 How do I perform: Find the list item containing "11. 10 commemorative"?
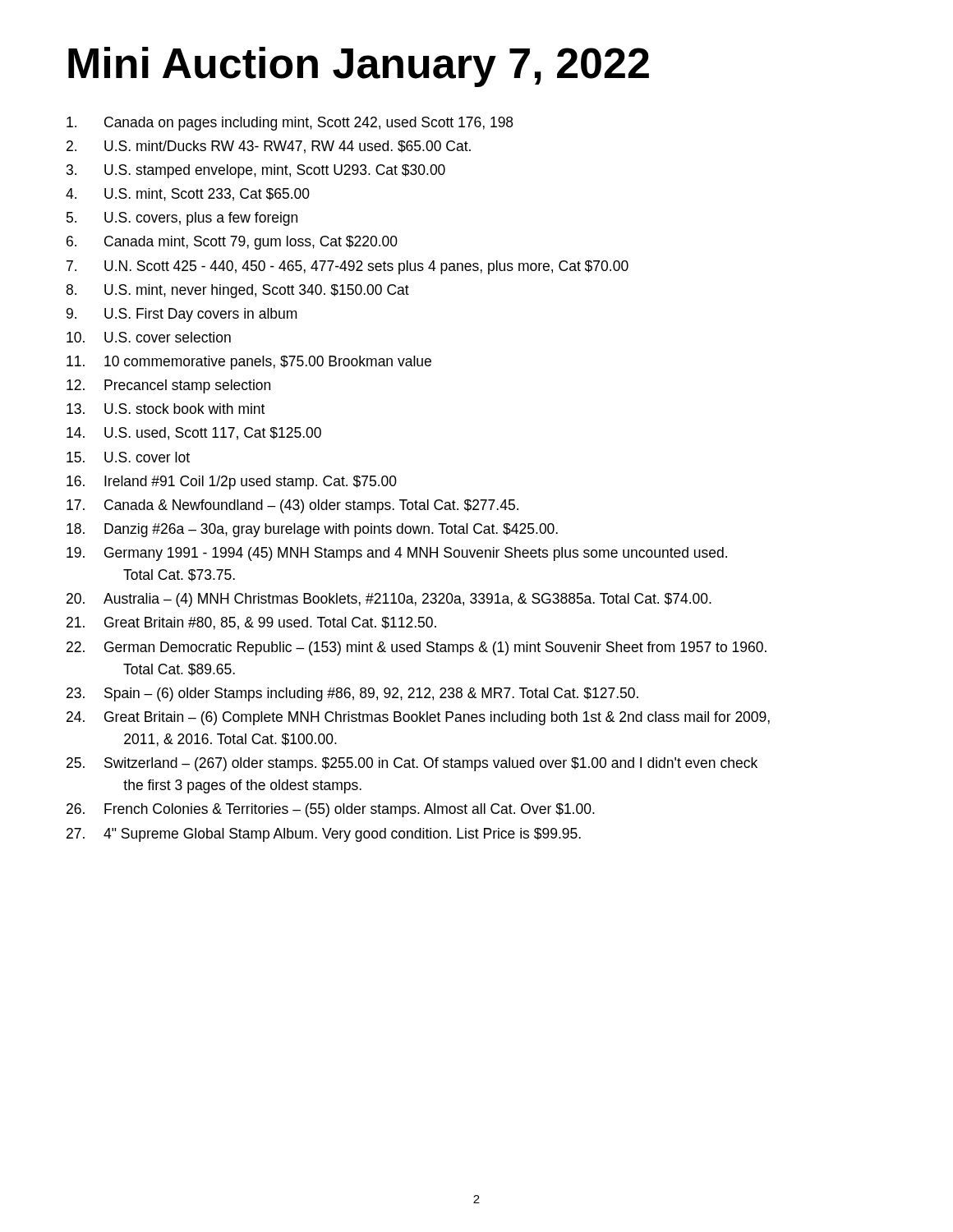(x=249, y=363)
